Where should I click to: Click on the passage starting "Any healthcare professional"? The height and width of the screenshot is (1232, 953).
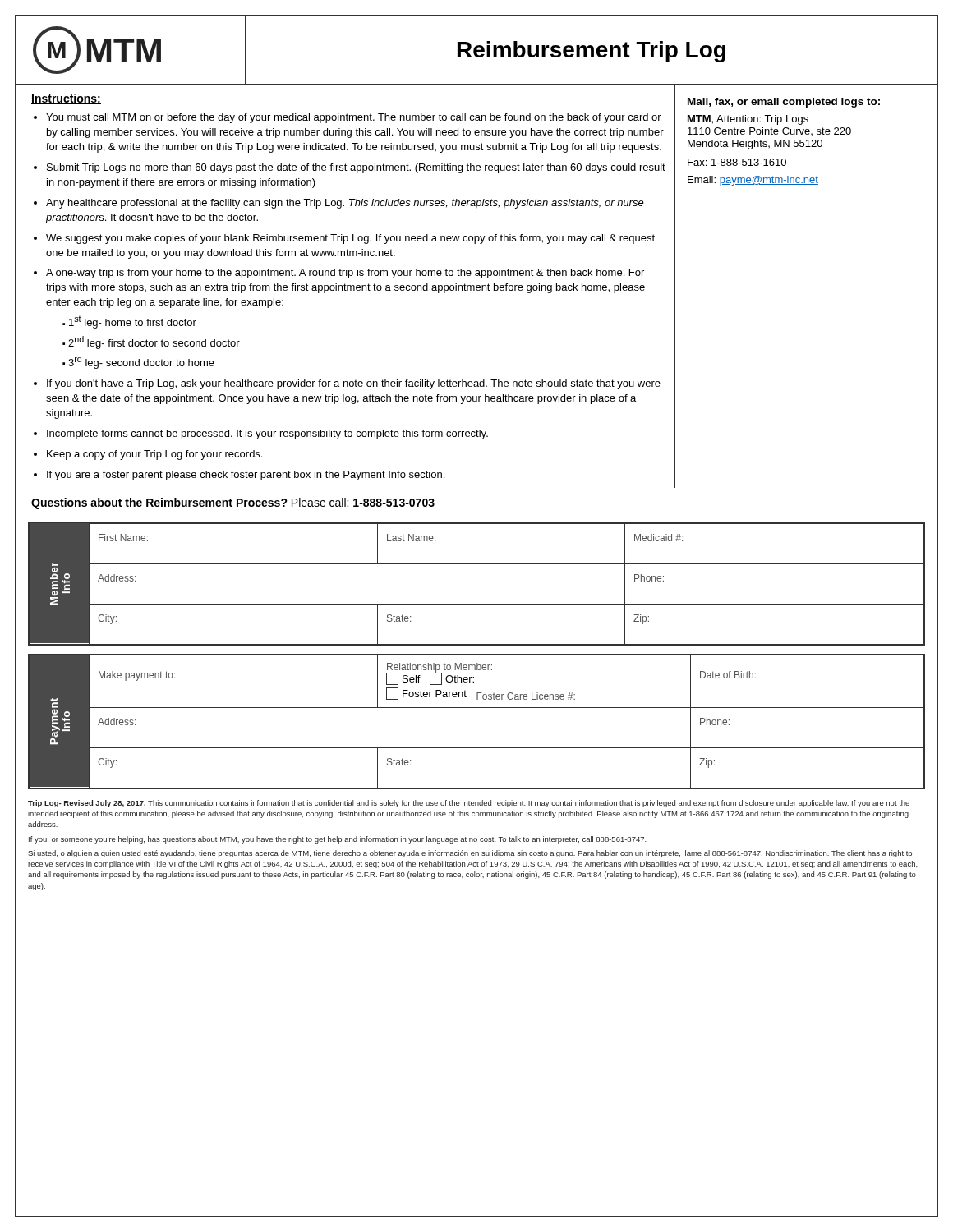(345, 210)
